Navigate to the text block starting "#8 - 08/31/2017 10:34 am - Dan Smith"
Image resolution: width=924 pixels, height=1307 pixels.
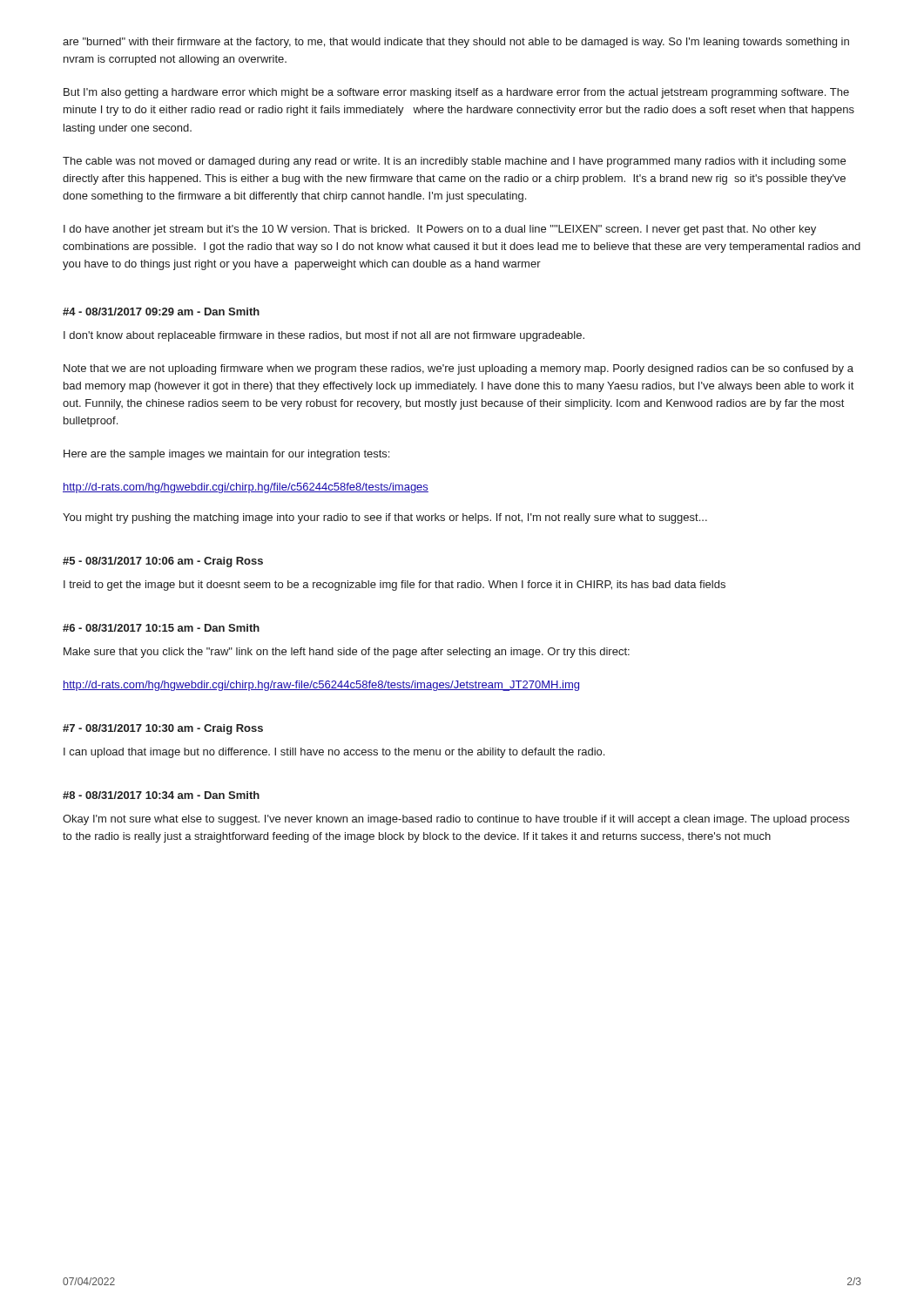click(161, 795)
